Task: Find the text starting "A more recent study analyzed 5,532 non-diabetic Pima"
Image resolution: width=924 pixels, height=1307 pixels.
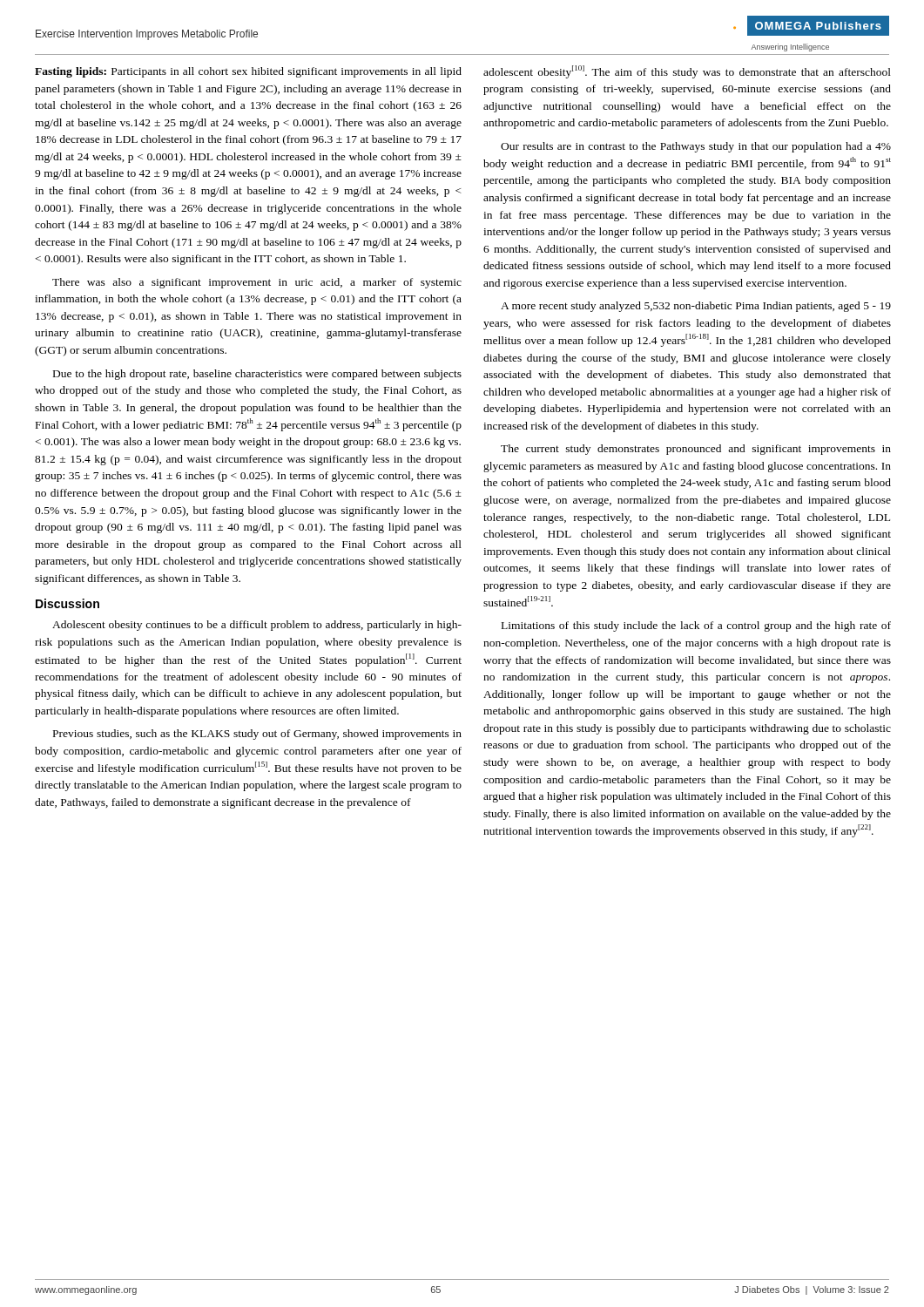Action: click(687, 366)
